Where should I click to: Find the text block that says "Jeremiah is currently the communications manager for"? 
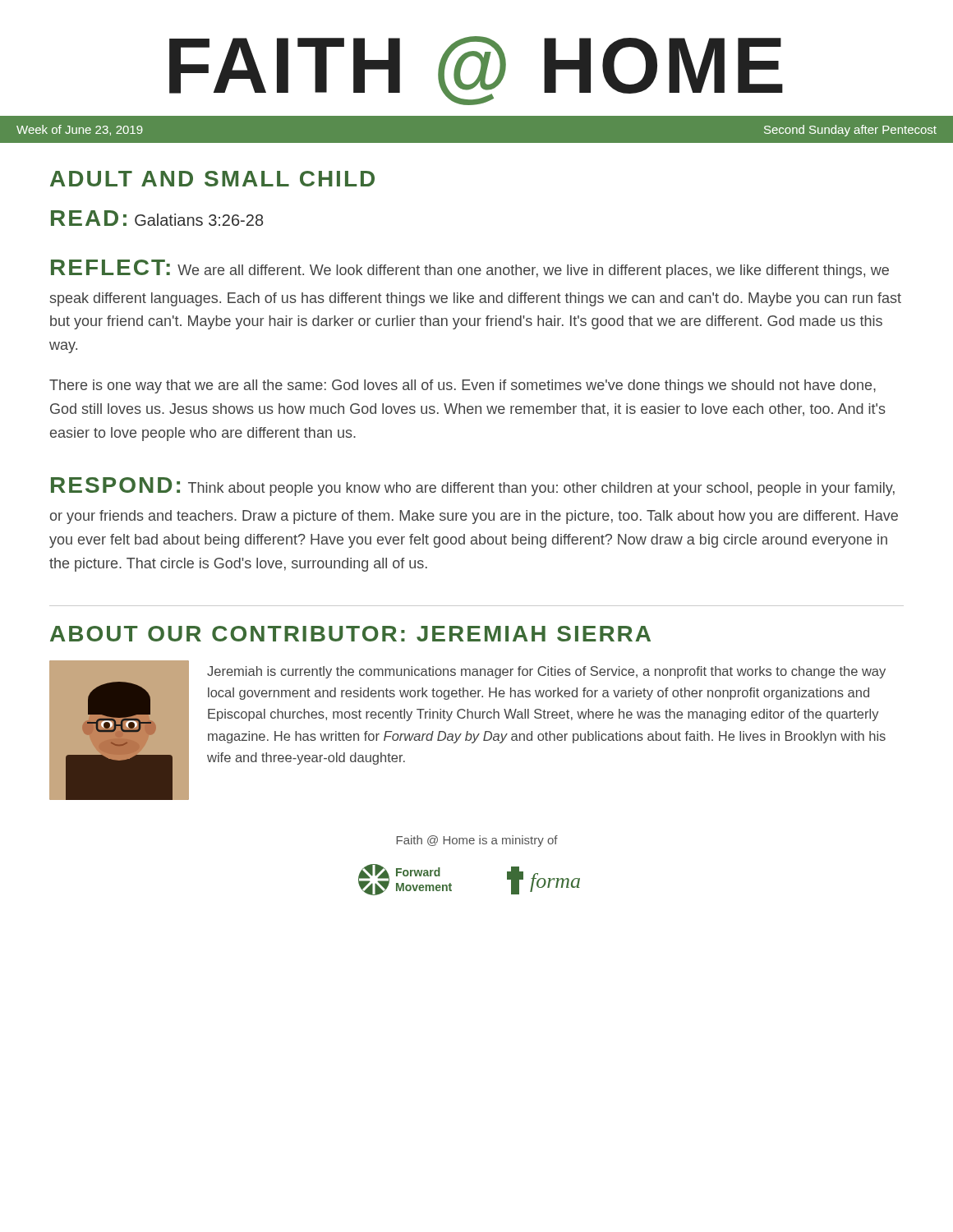click(x=546, y=714)
